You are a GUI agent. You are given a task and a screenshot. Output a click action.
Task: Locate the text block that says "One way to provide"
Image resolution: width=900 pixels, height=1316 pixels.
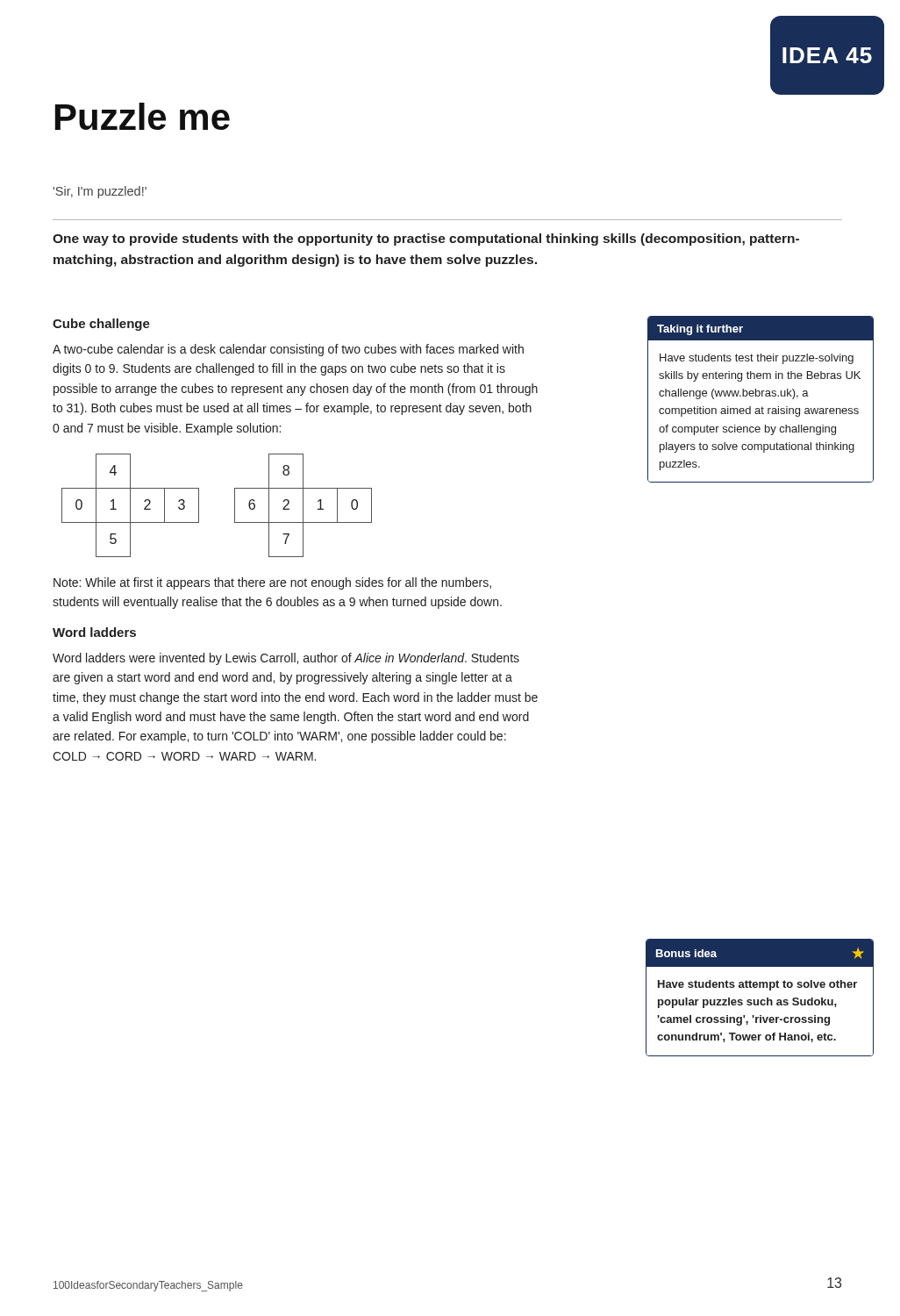(x=426, y=249)
